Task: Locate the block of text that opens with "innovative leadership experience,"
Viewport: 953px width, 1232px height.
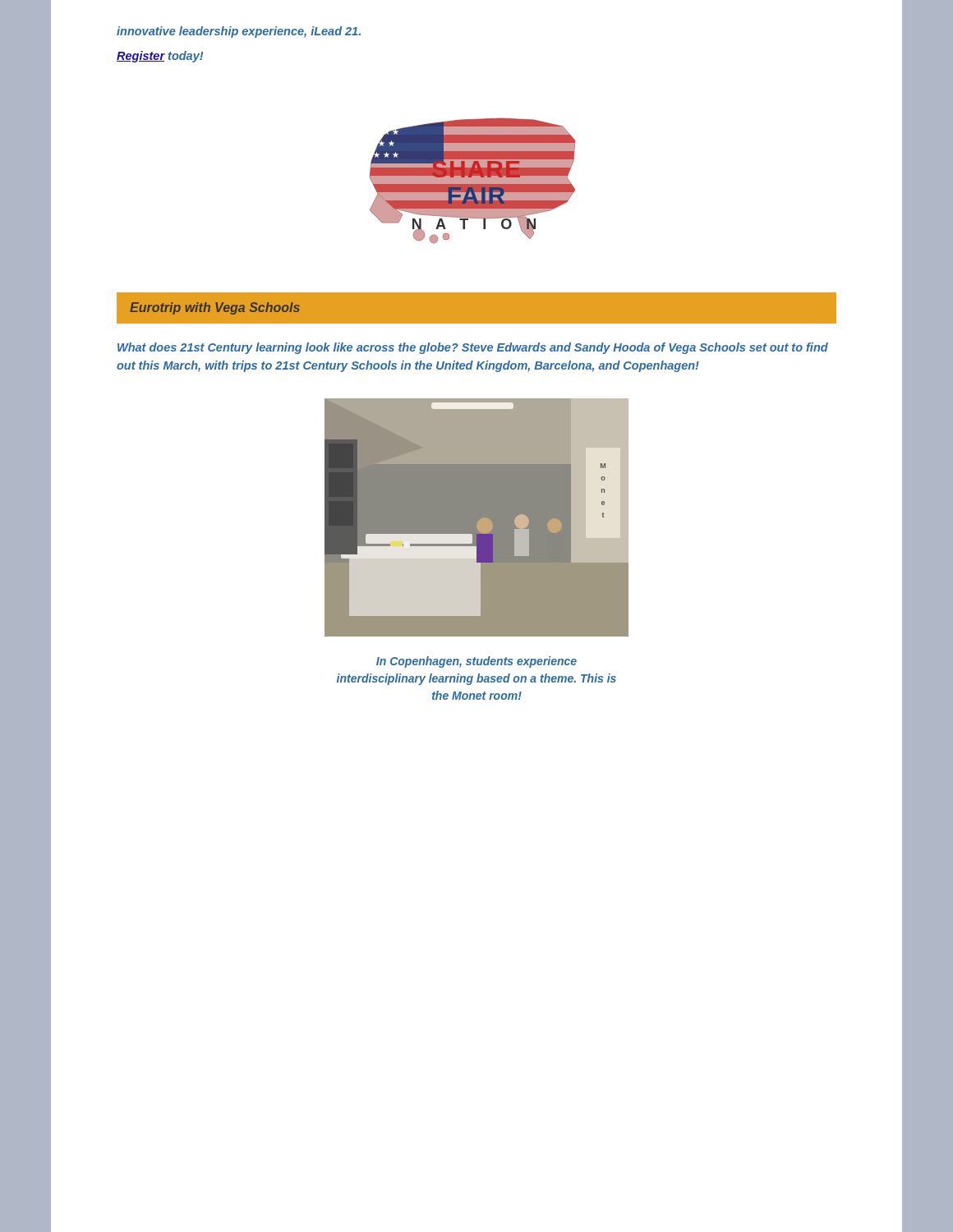Action: (x=239, y=31)
